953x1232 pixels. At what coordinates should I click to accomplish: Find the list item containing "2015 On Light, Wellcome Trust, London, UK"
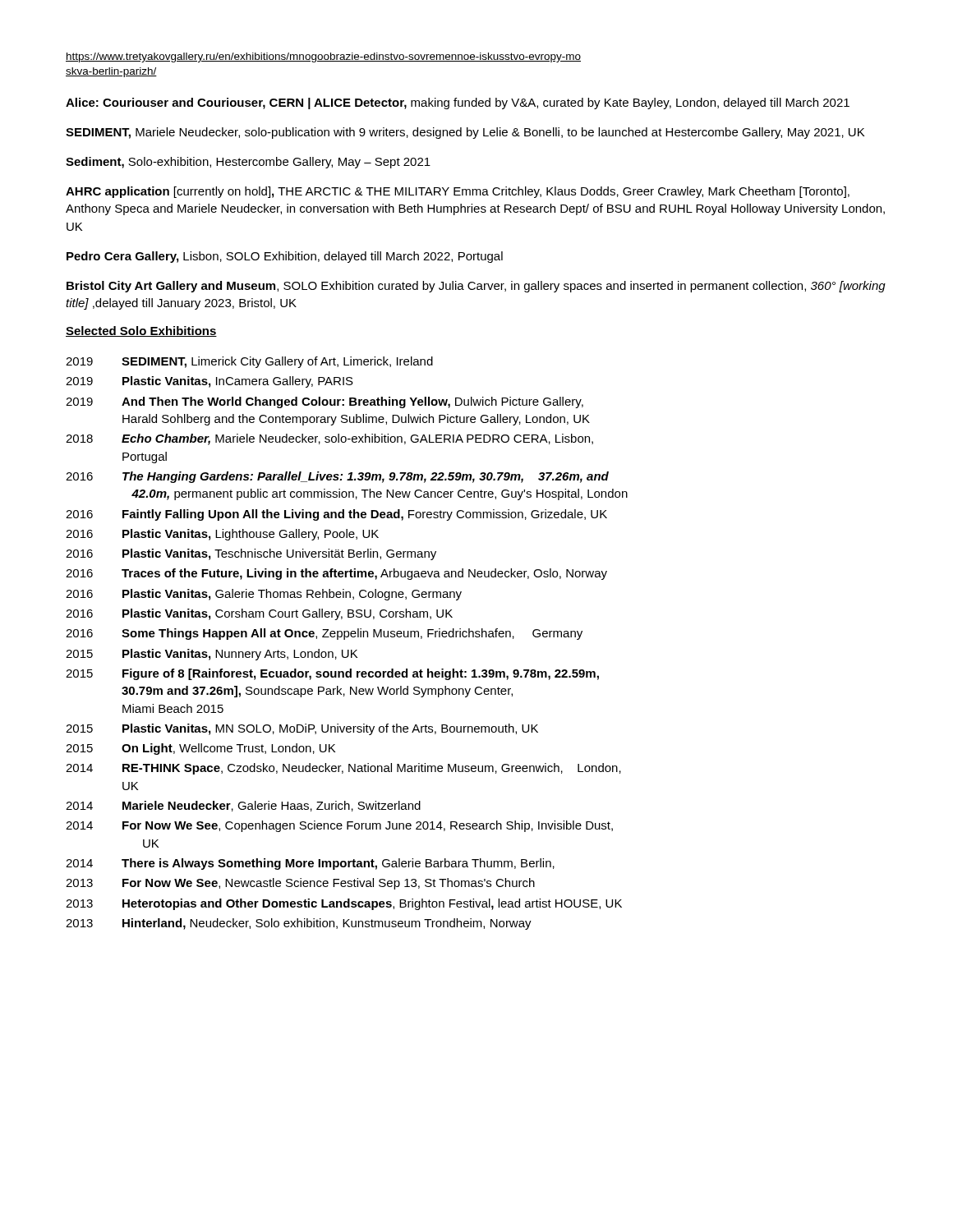pos(200,749)
